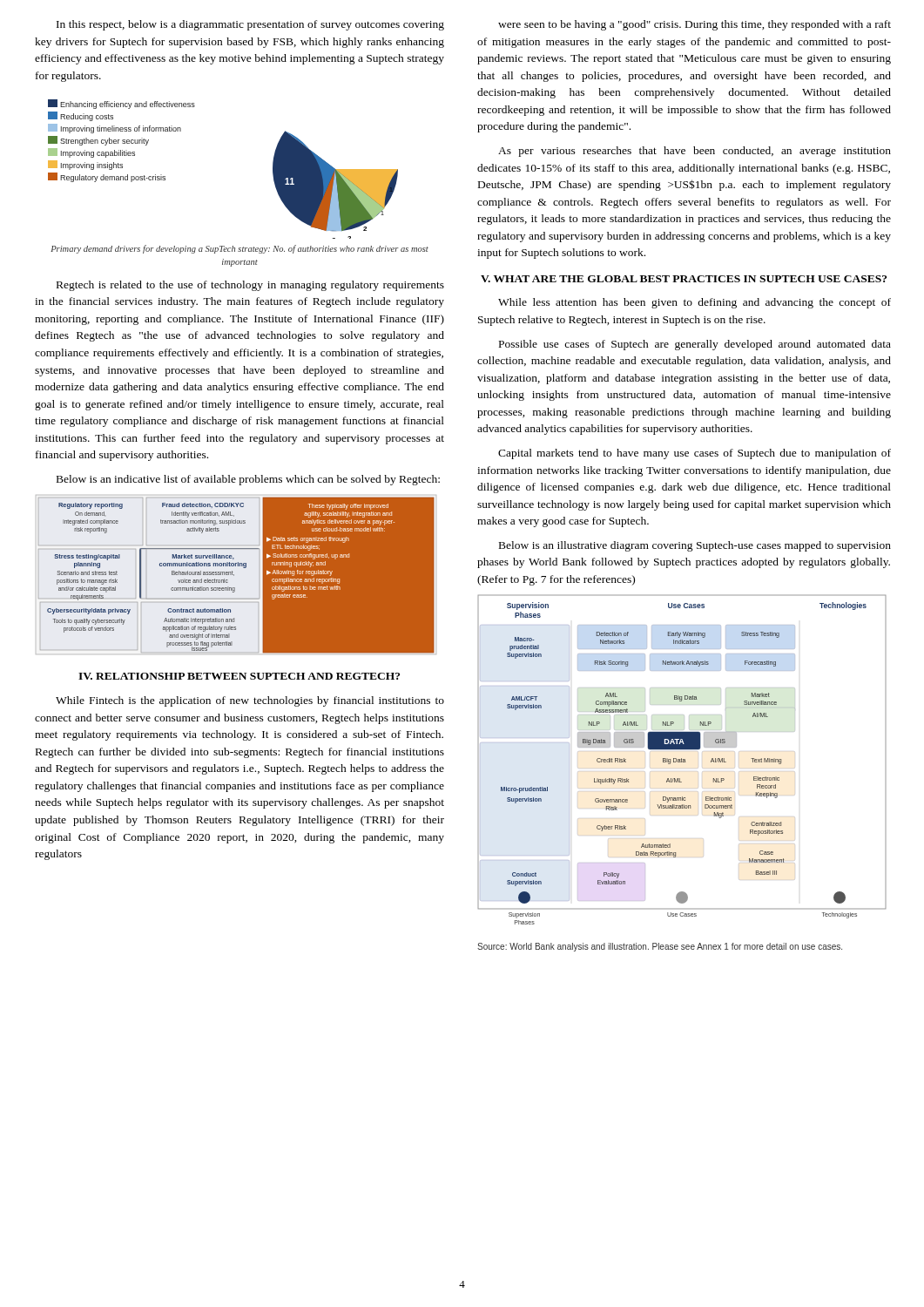
Task: Find the text starting "Possible use cases of Suptech are generally developed"
Action: pyautogui.click(x=684, y=386)
